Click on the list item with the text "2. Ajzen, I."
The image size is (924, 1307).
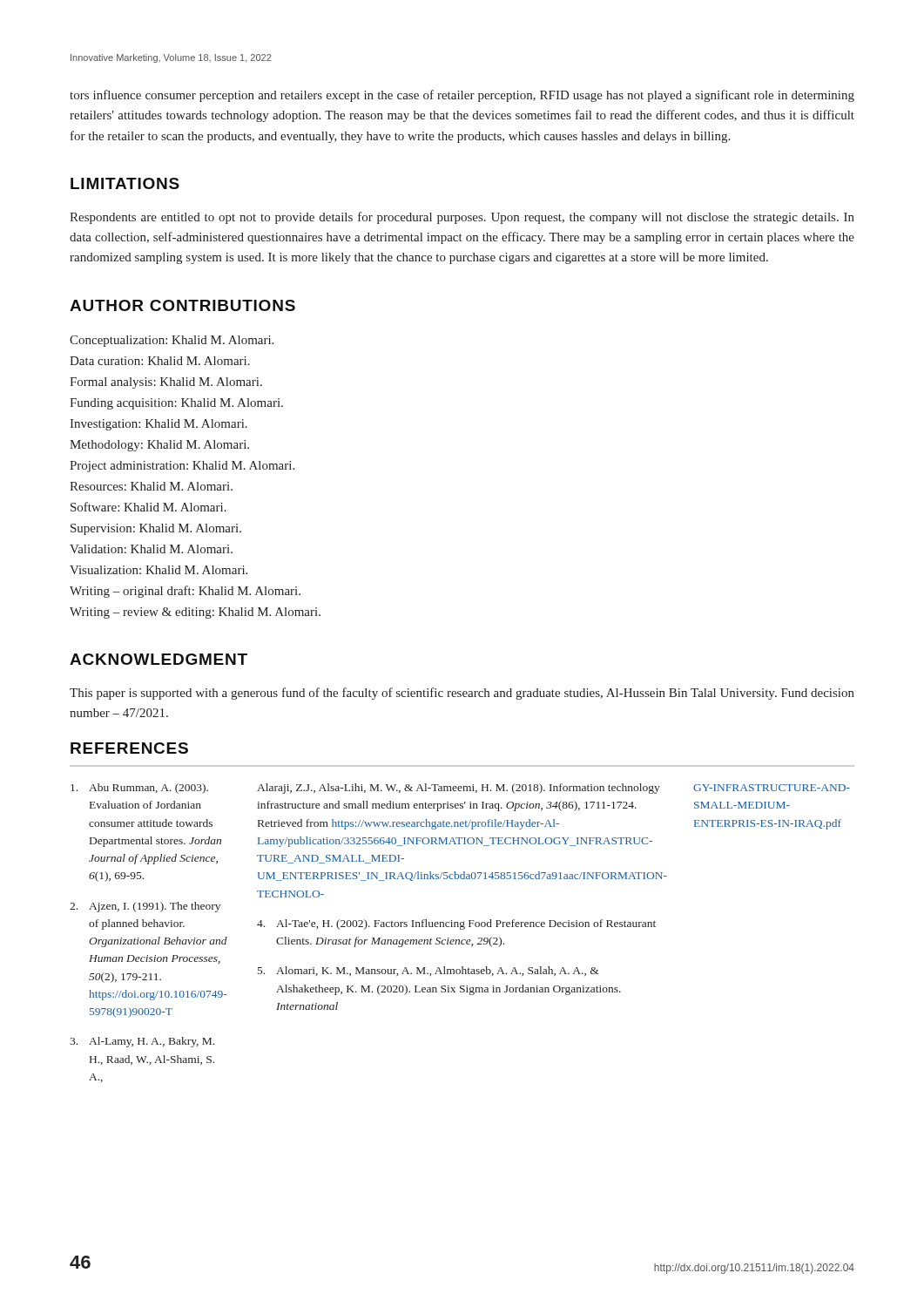tap(150, 959)
